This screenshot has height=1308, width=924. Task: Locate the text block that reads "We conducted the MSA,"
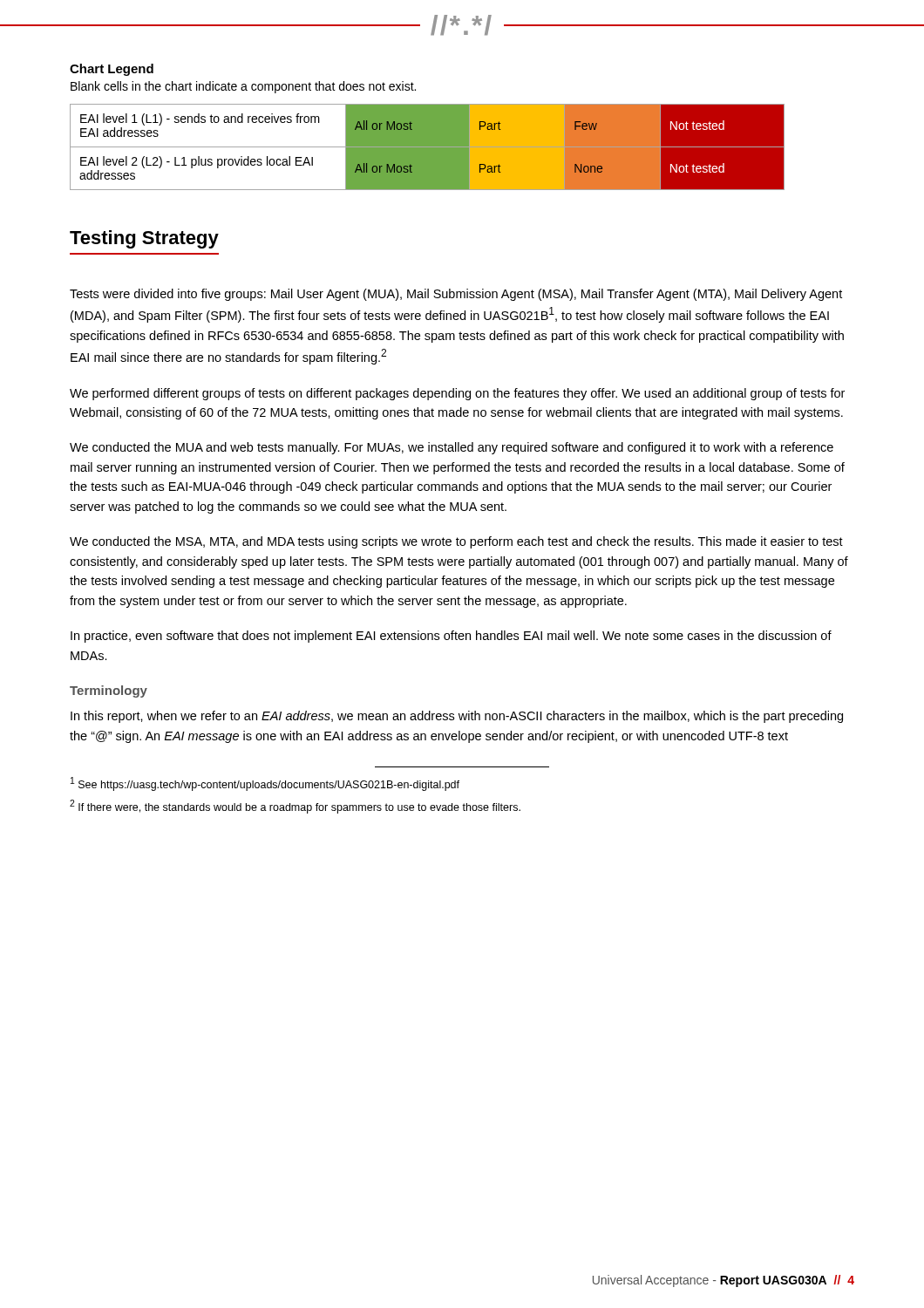(x=459, y=571)
